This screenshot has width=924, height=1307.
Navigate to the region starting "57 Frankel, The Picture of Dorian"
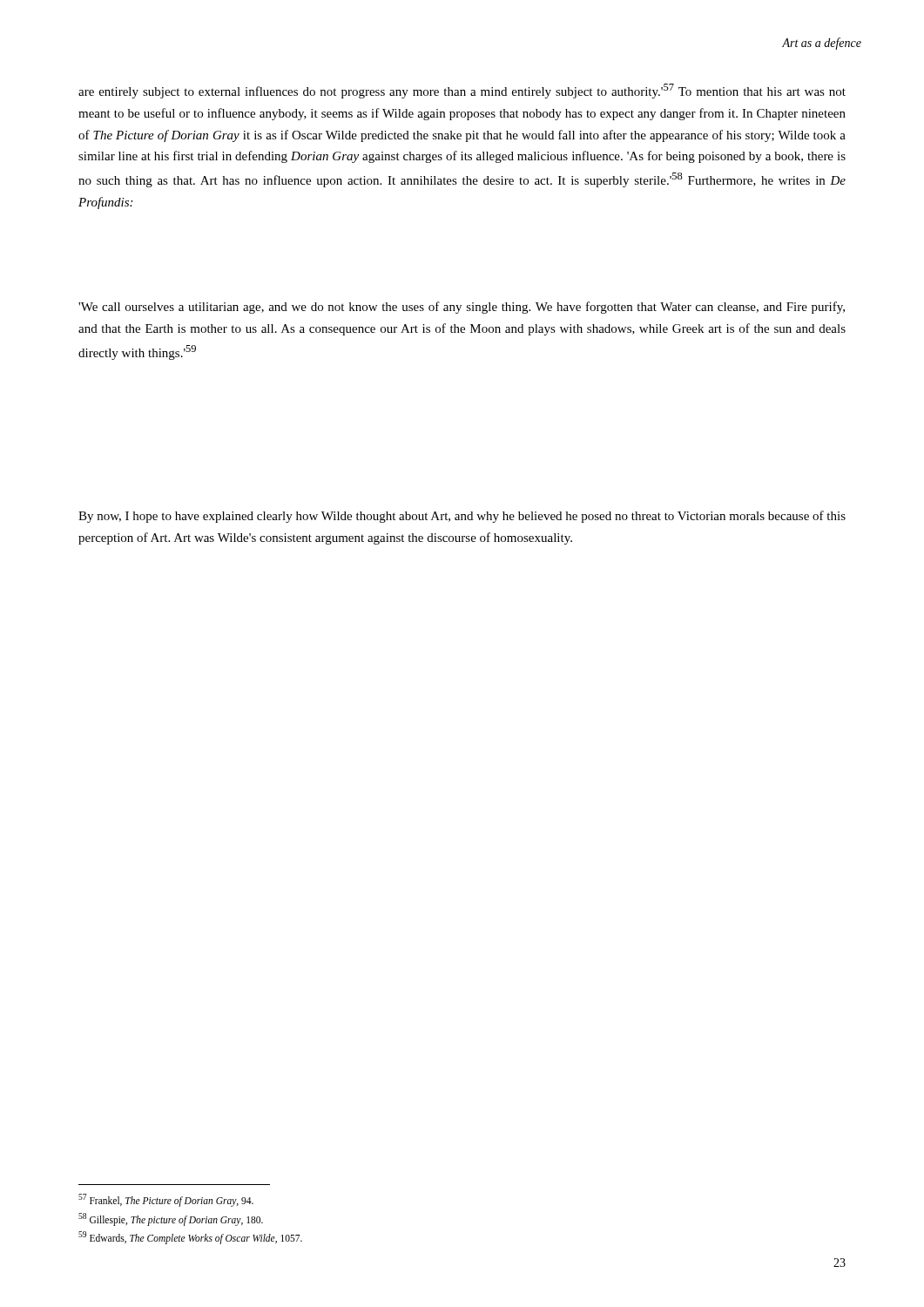click(166, 1199)
